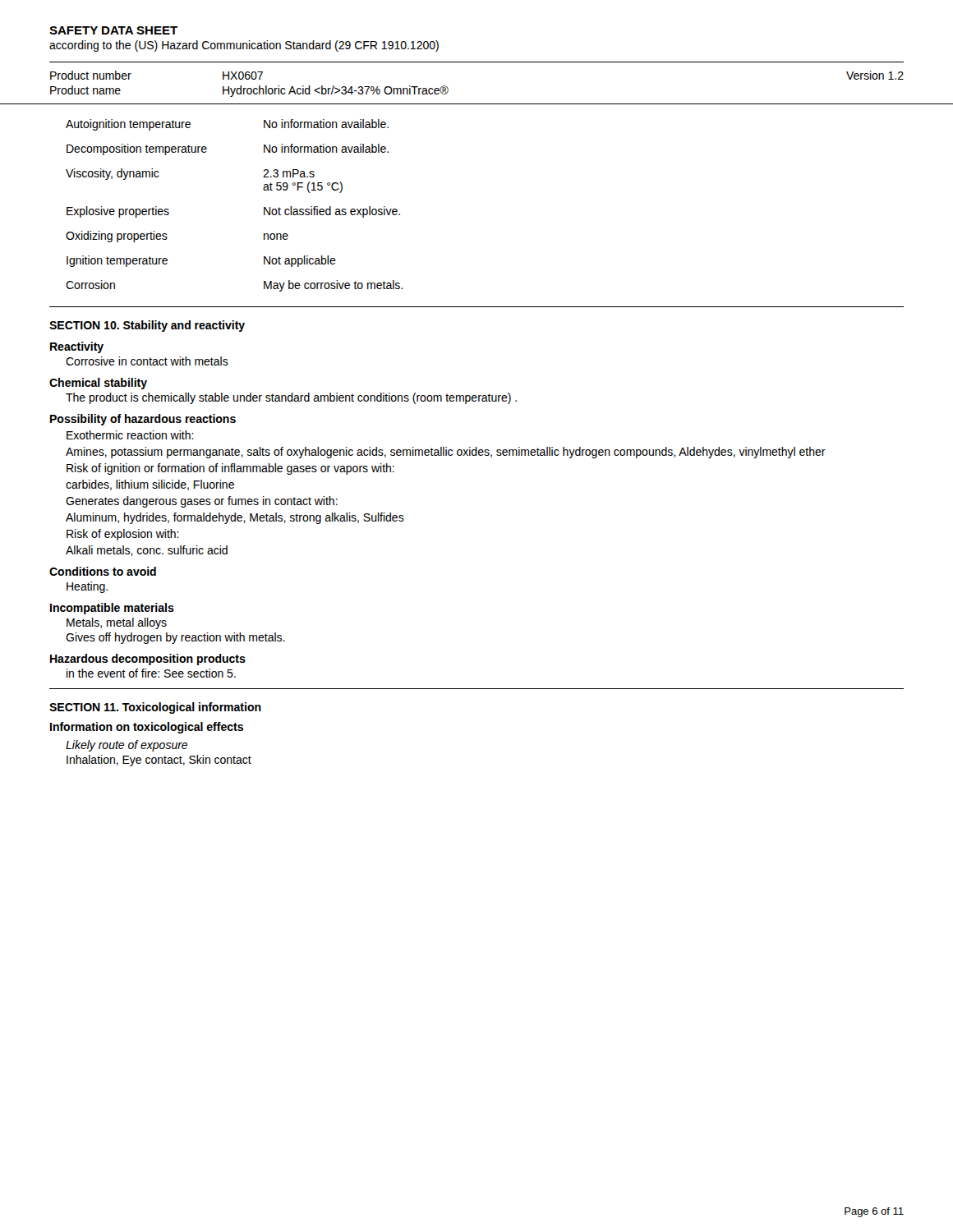
Task: Navigate to the passage starting "Gives off hydrogen"
Action: (x=176, y=637)
